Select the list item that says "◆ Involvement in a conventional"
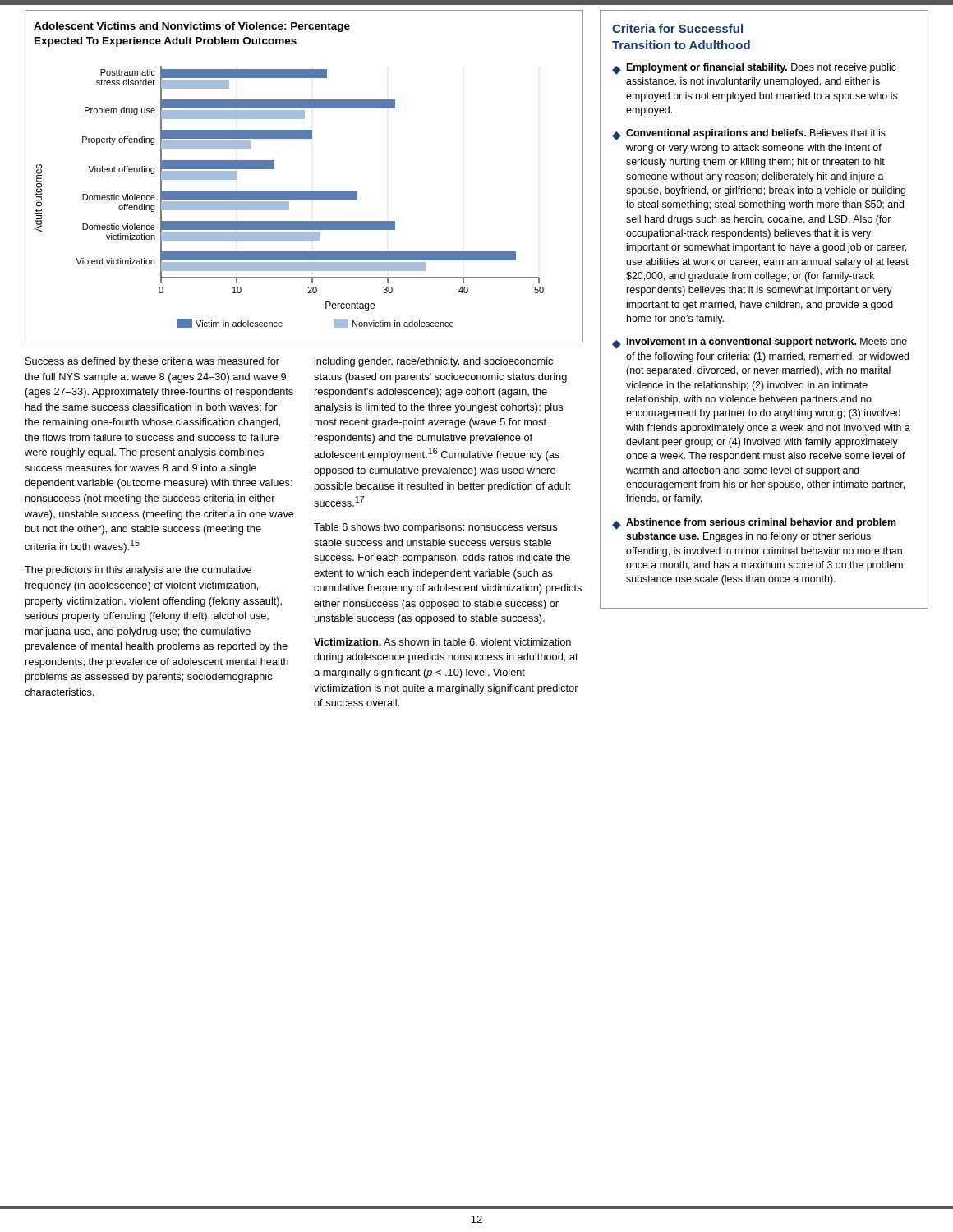 click(764, 421)
